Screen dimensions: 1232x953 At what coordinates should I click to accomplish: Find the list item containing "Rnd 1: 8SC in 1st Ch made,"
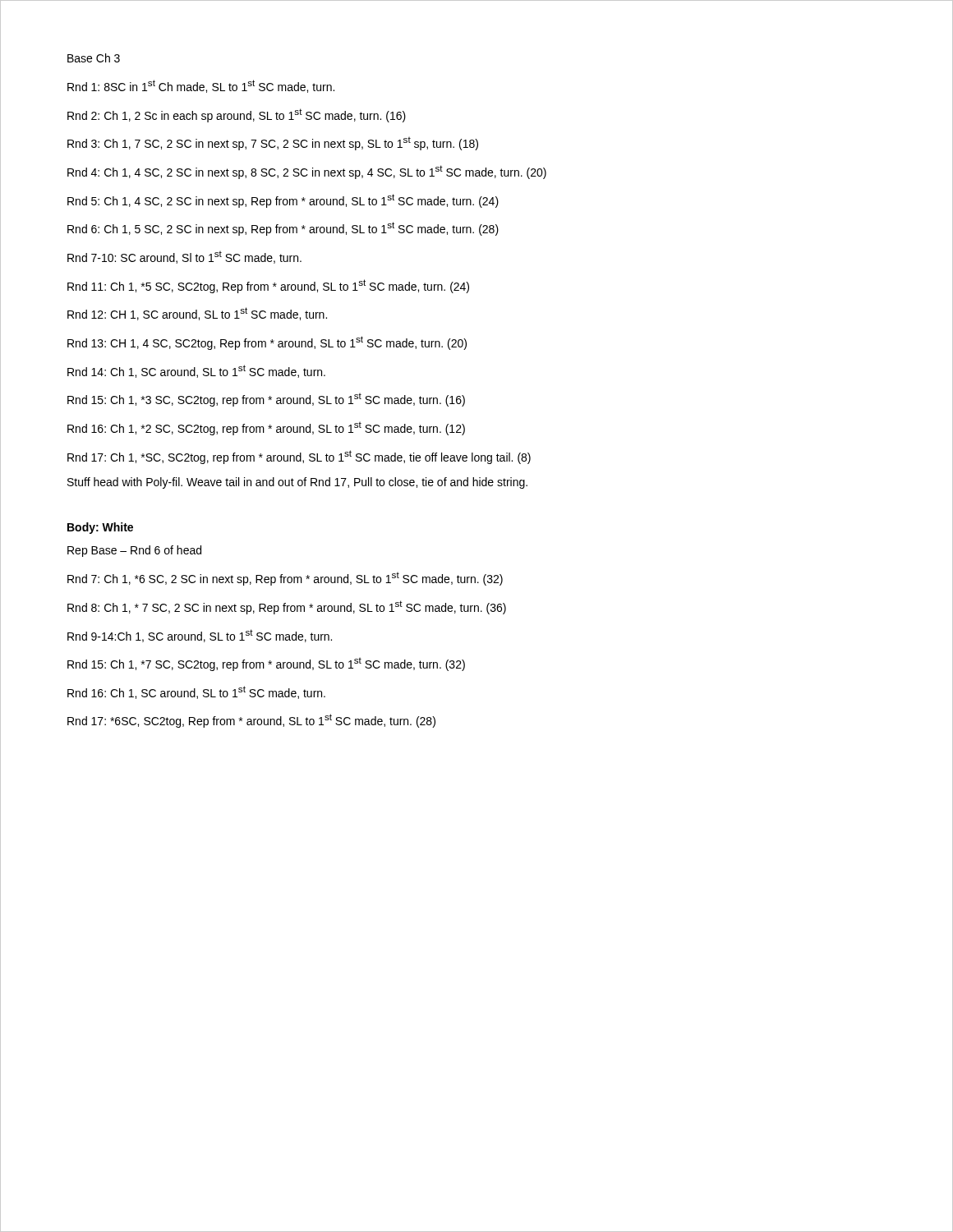pos(201,85)
